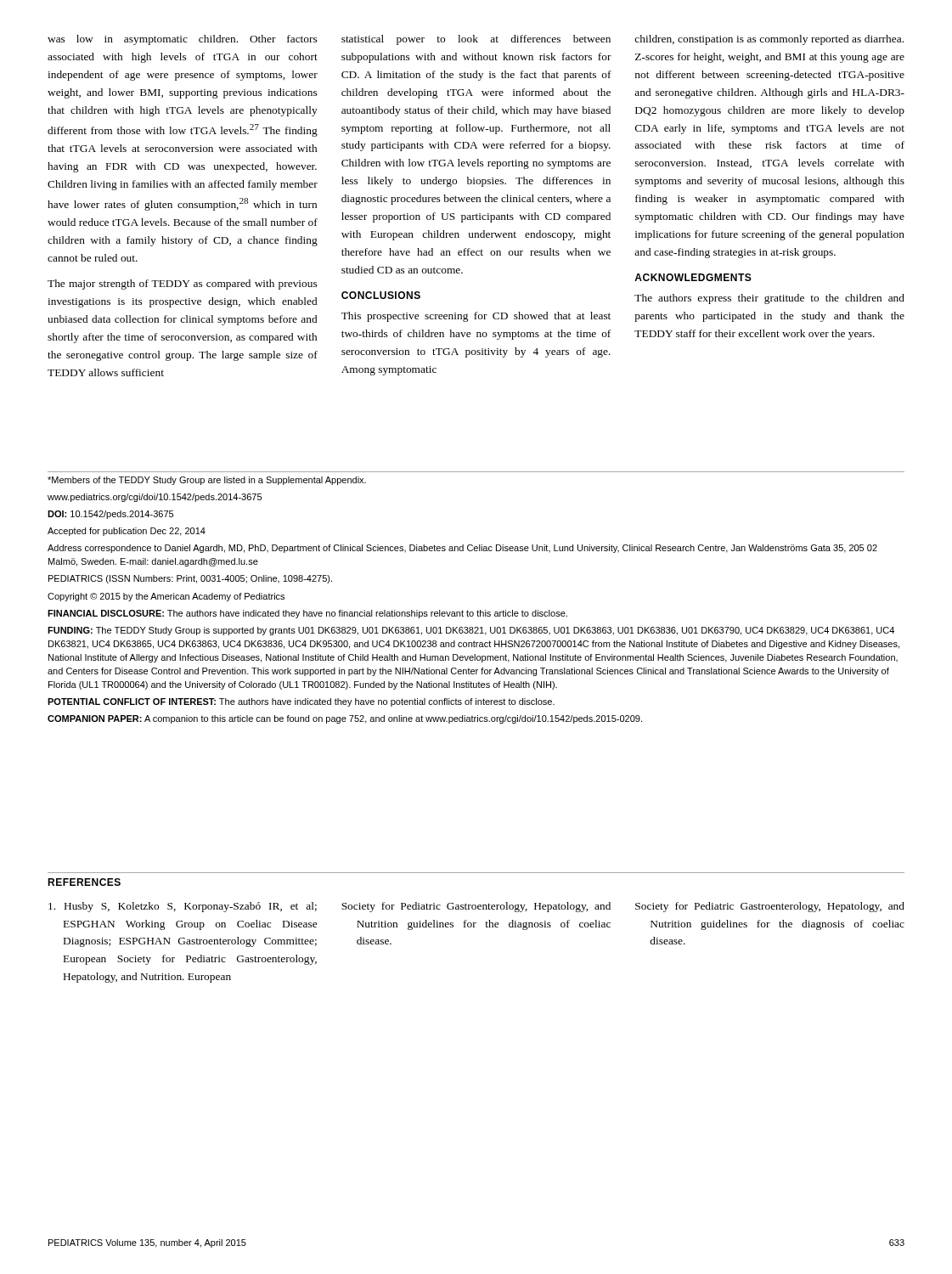Select the footnote with the text "COMPANION PAPER: A companion"

click(x=476, y=719)
